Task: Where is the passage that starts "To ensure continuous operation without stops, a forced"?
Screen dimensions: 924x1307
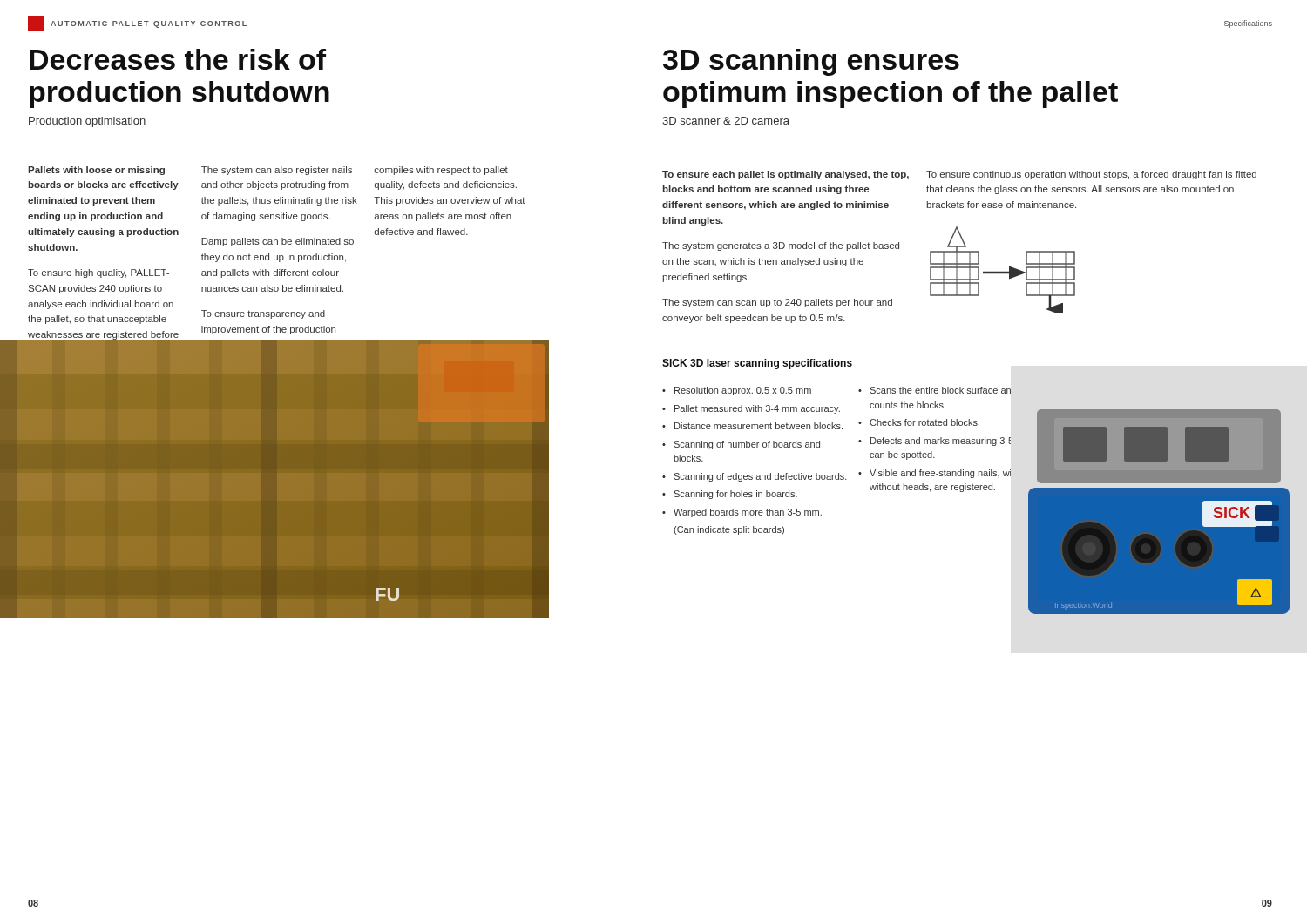Action: point(1096,190)
